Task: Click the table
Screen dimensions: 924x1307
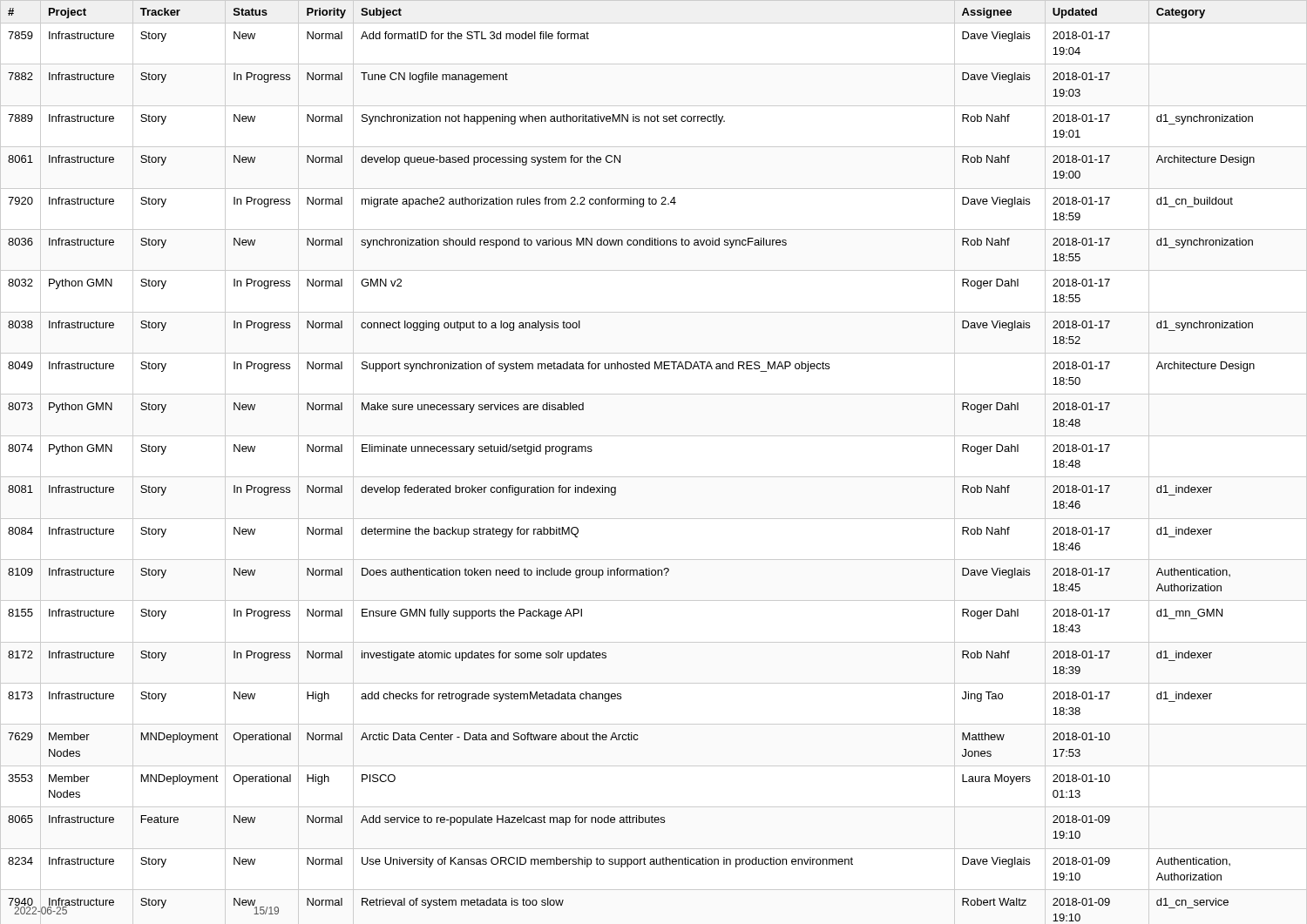Action: click(654, 462)
